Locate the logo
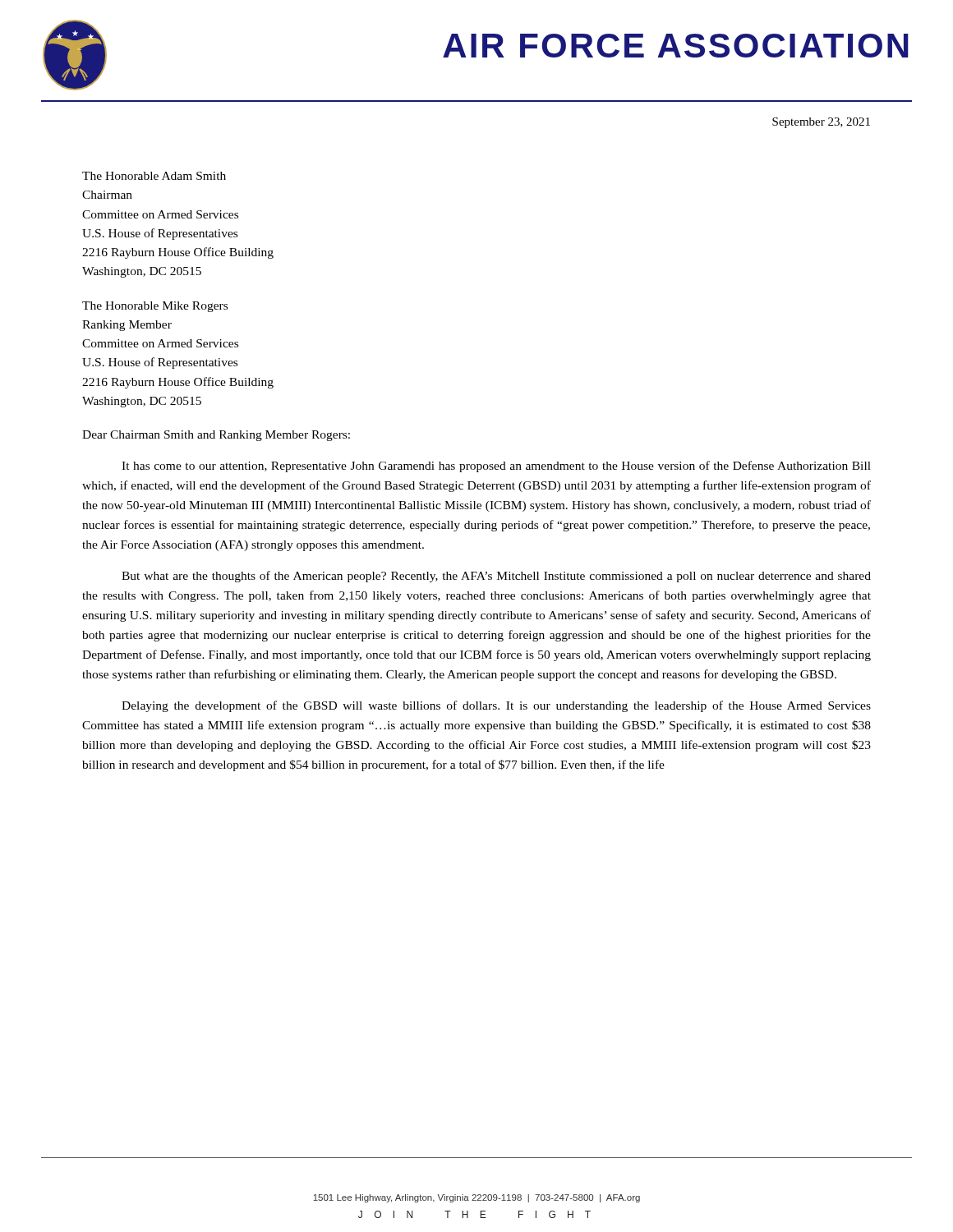953x1232 pixels. (75, 57)
